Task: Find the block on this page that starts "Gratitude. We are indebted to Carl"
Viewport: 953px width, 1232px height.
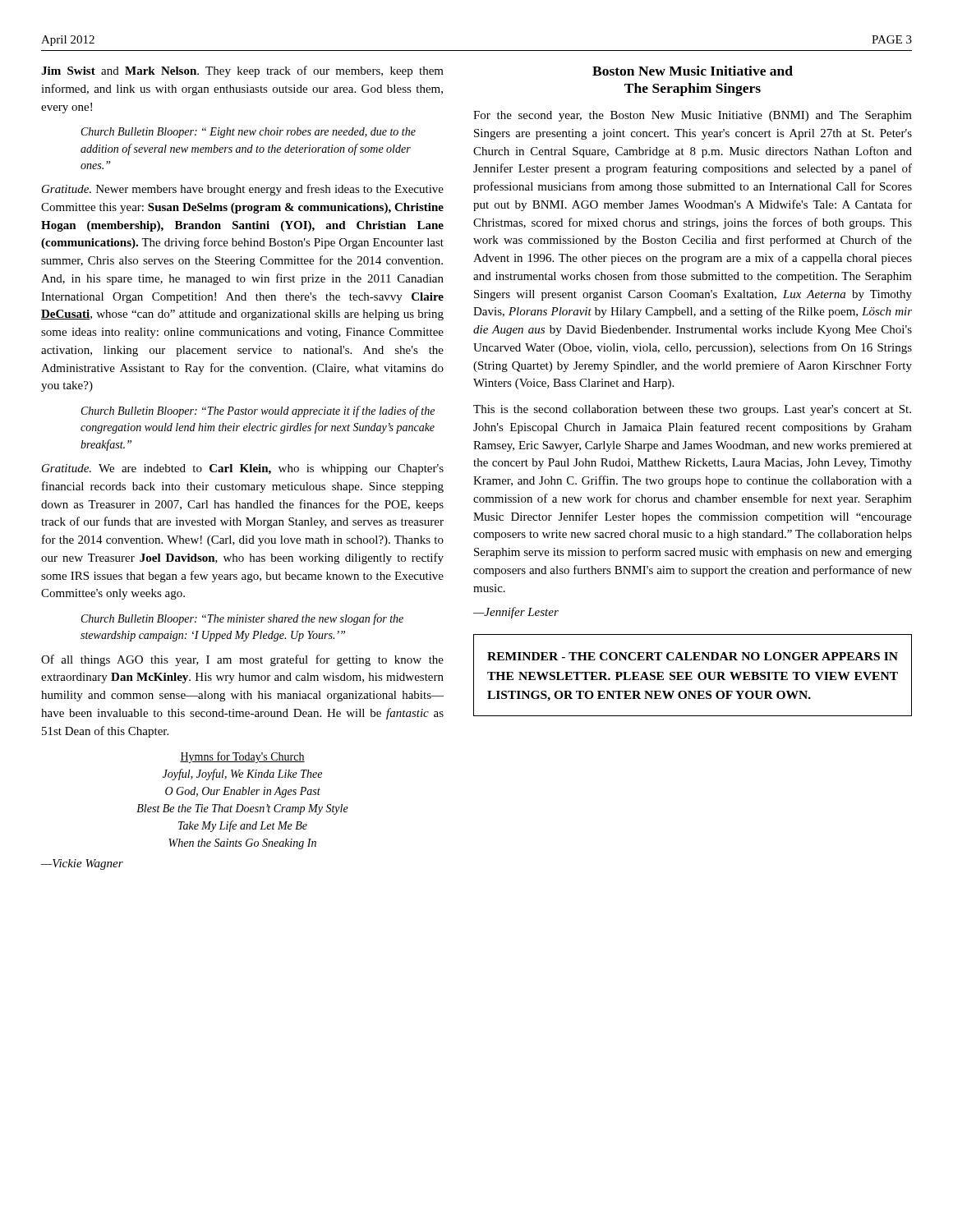Action: (242, 531)
